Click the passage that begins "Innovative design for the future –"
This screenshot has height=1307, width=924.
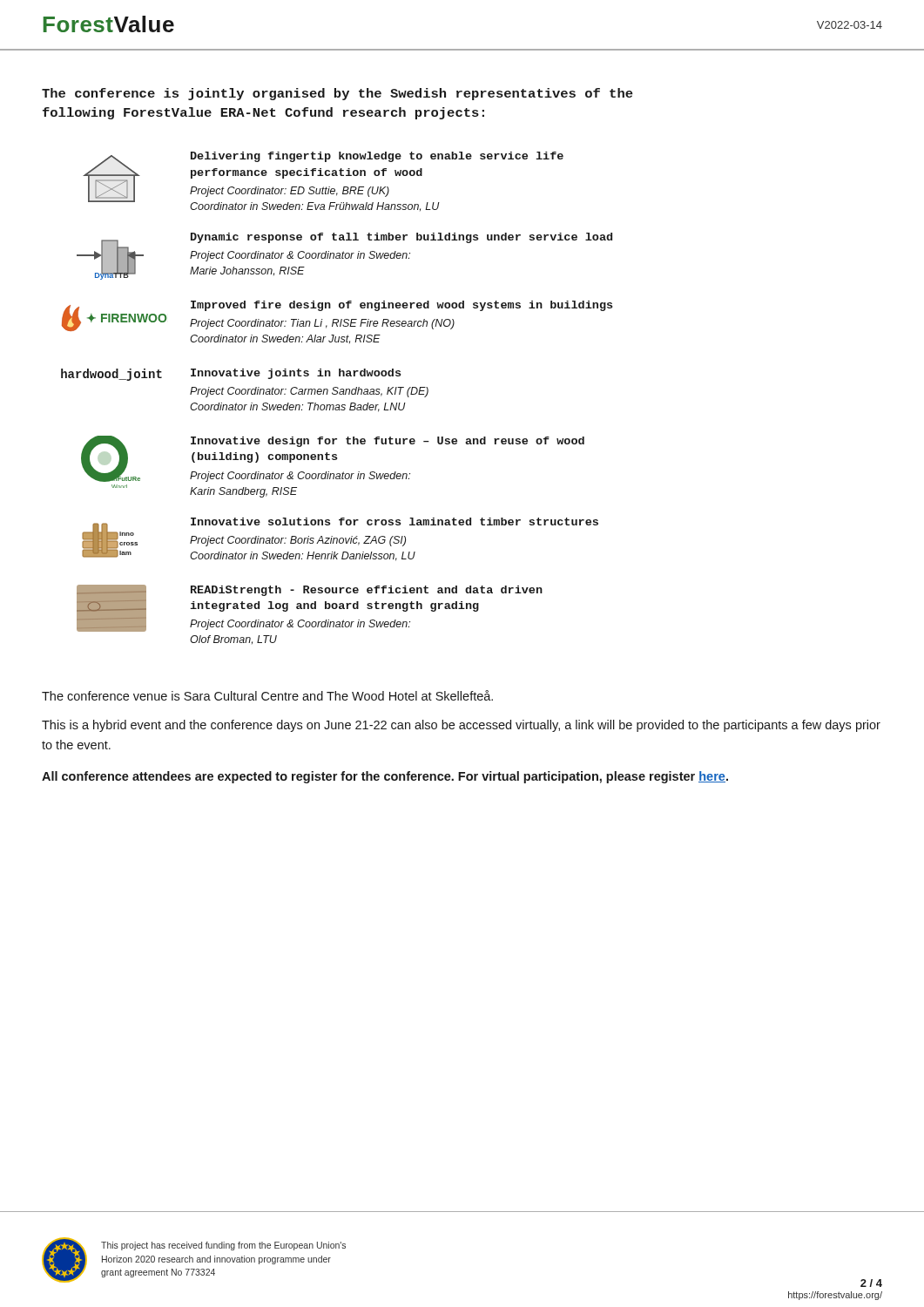point(388,442)
